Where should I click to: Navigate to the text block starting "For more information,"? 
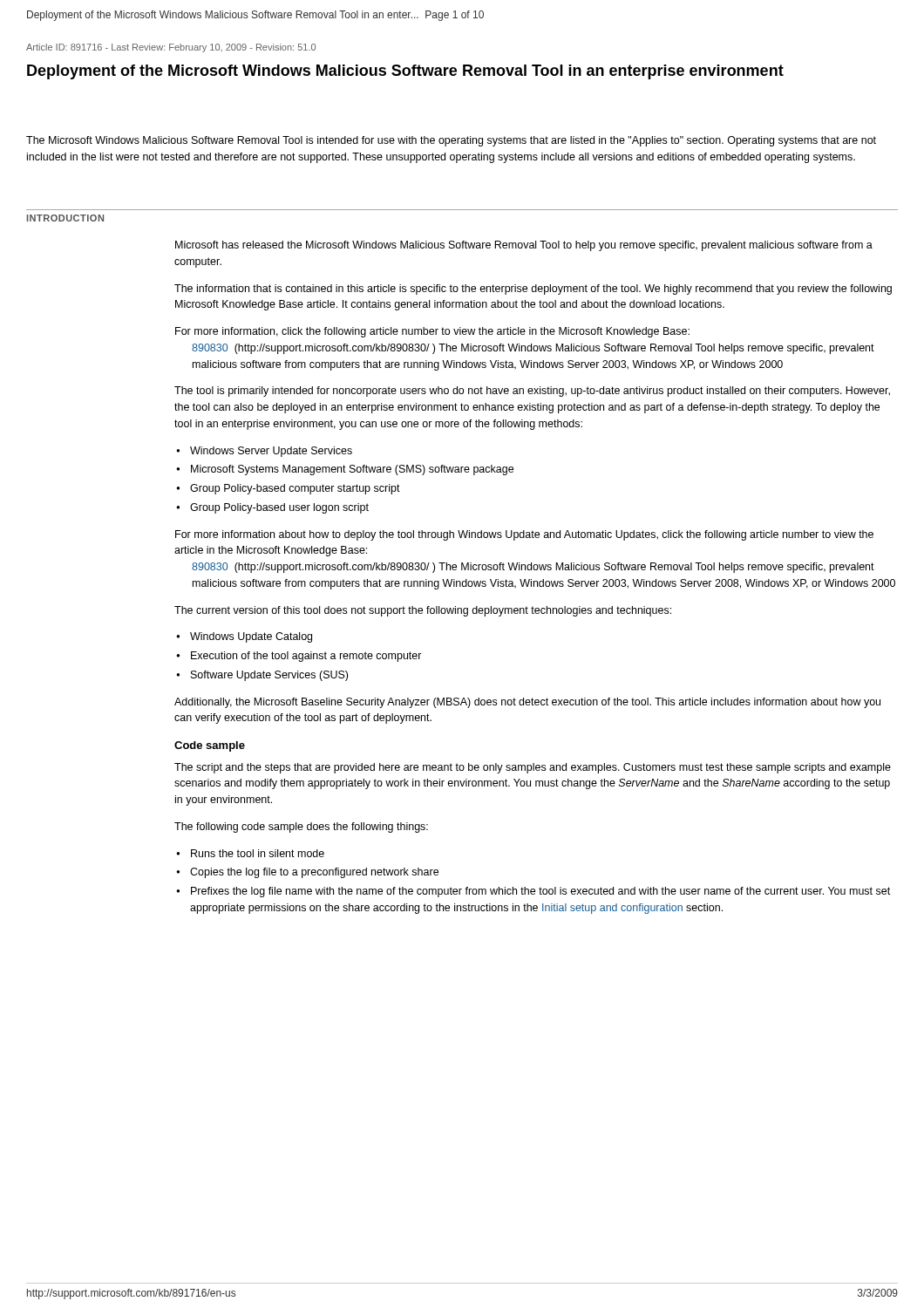(536, 349)
